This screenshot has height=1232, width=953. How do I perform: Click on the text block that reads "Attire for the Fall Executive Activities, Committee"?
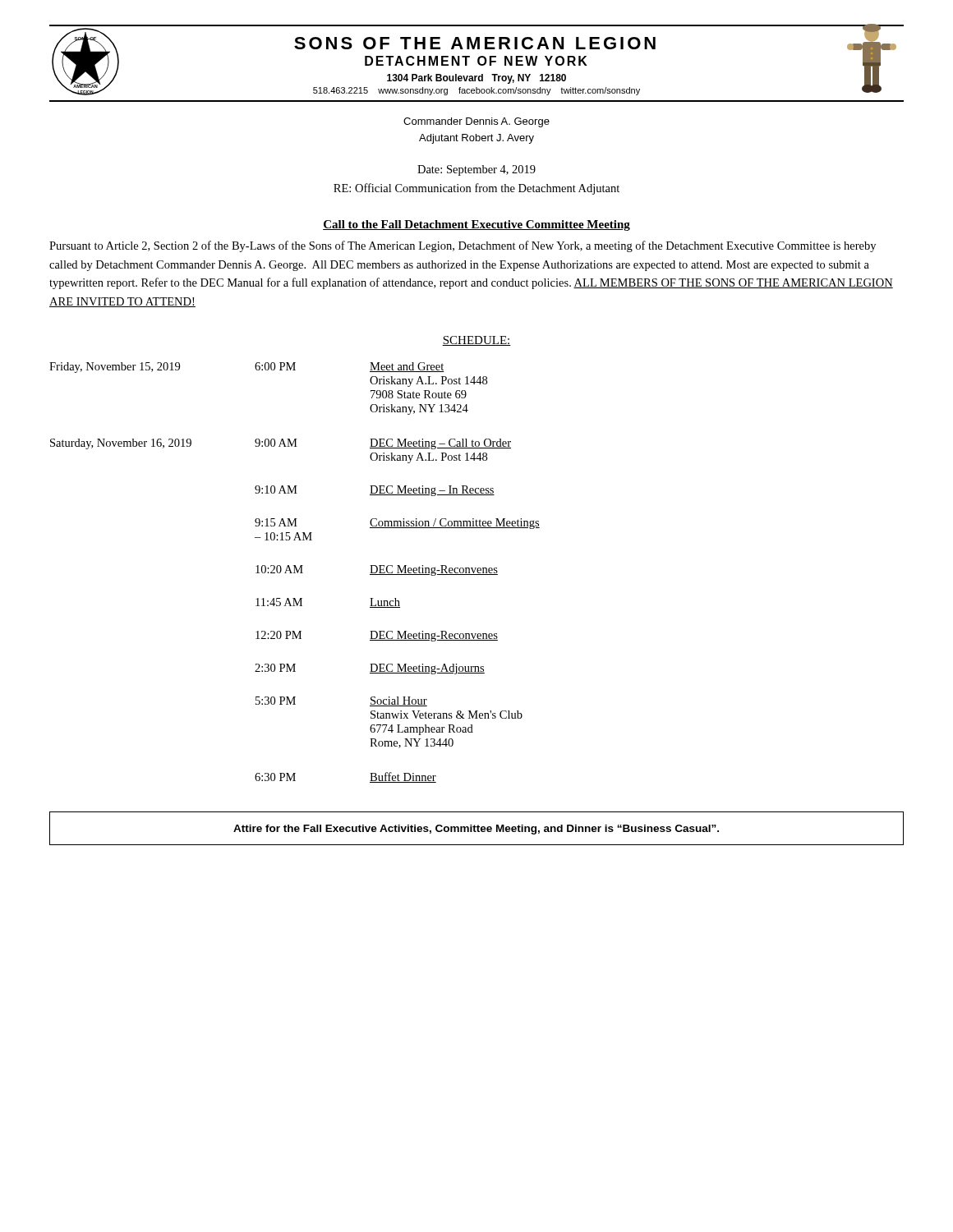pos(476,829)
